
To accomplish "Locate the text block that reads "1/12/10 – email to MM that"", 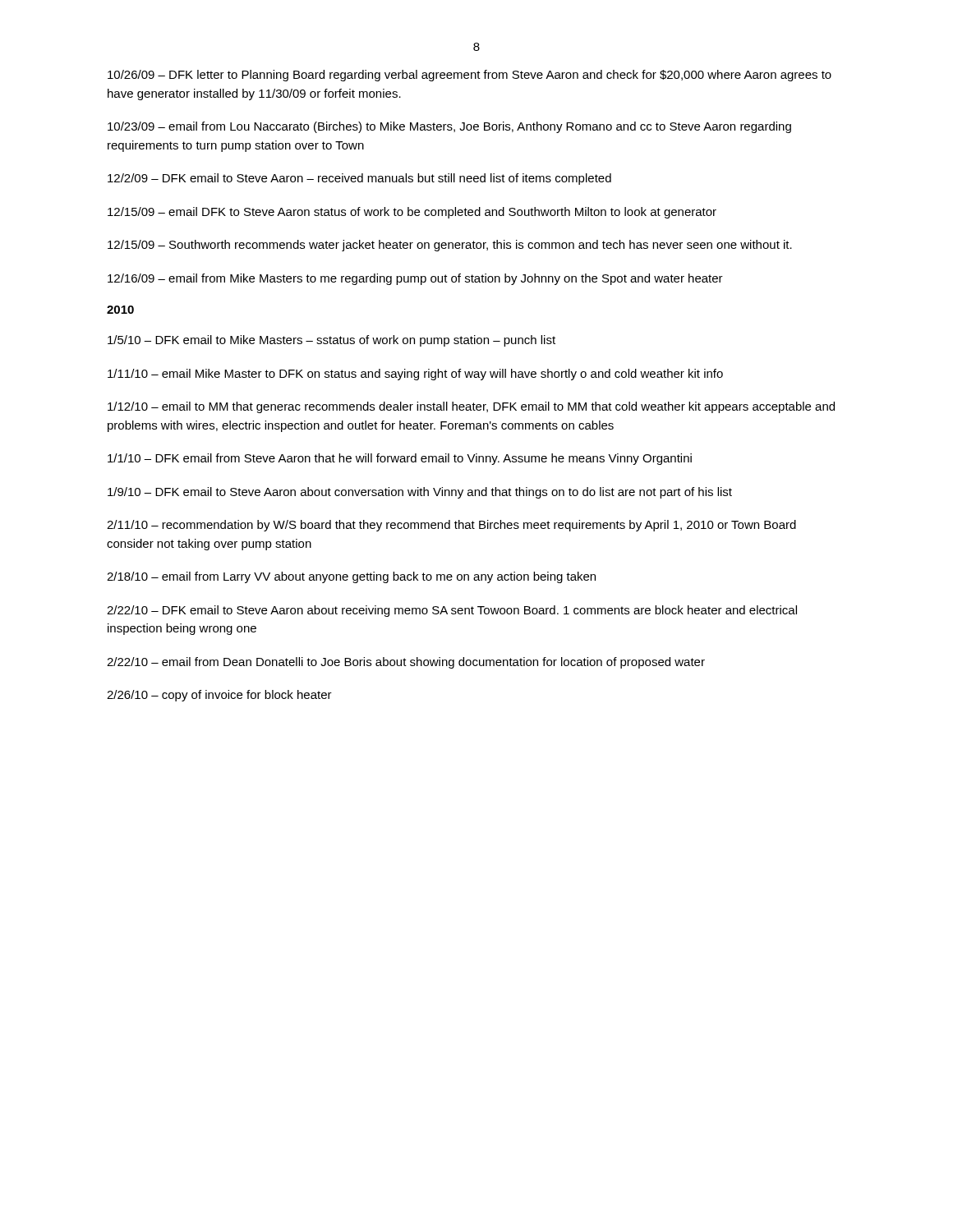I will tap(471, 415).
